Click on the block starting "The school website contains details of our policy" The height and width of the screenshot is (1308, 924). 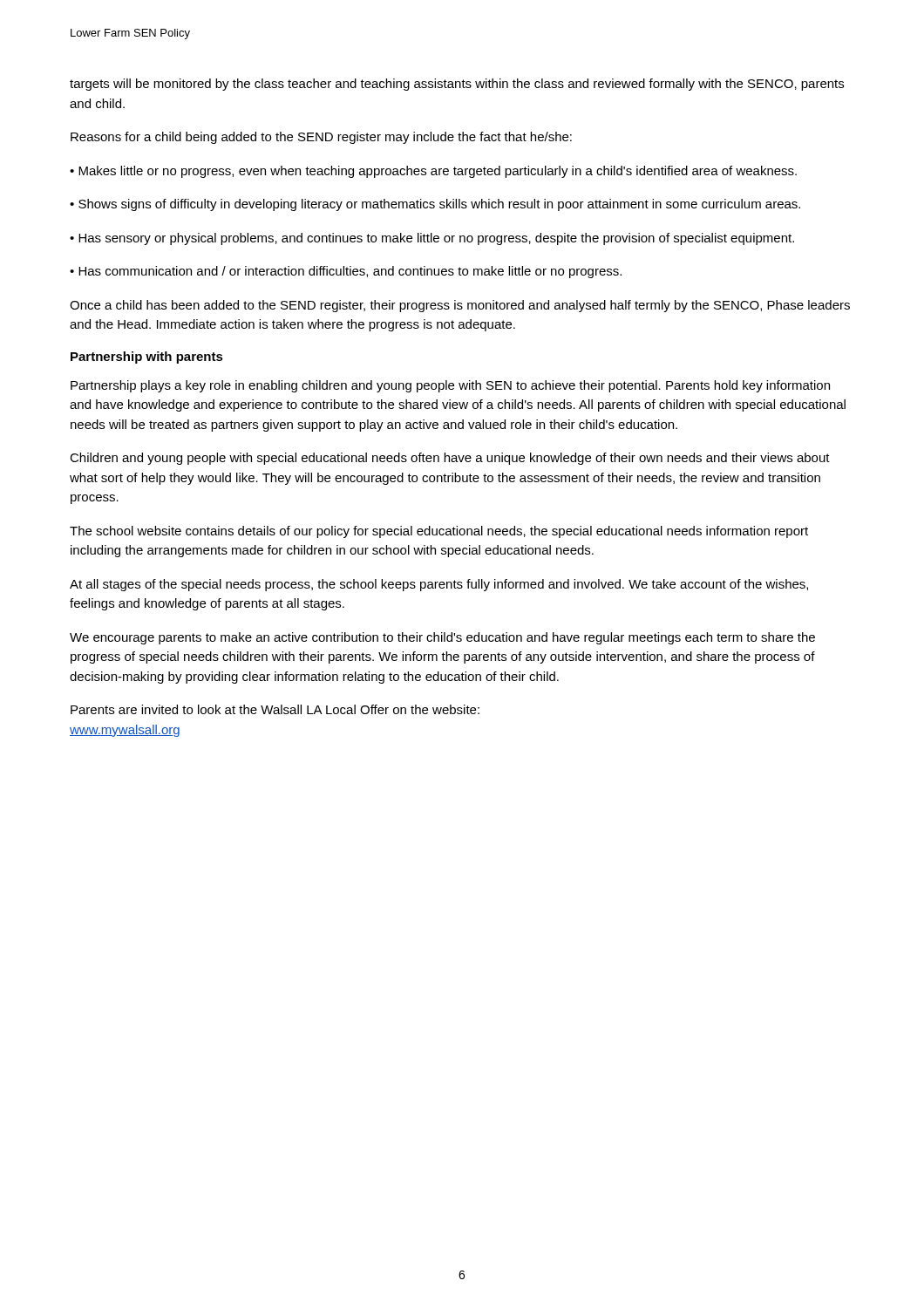[x=439, y=540]
